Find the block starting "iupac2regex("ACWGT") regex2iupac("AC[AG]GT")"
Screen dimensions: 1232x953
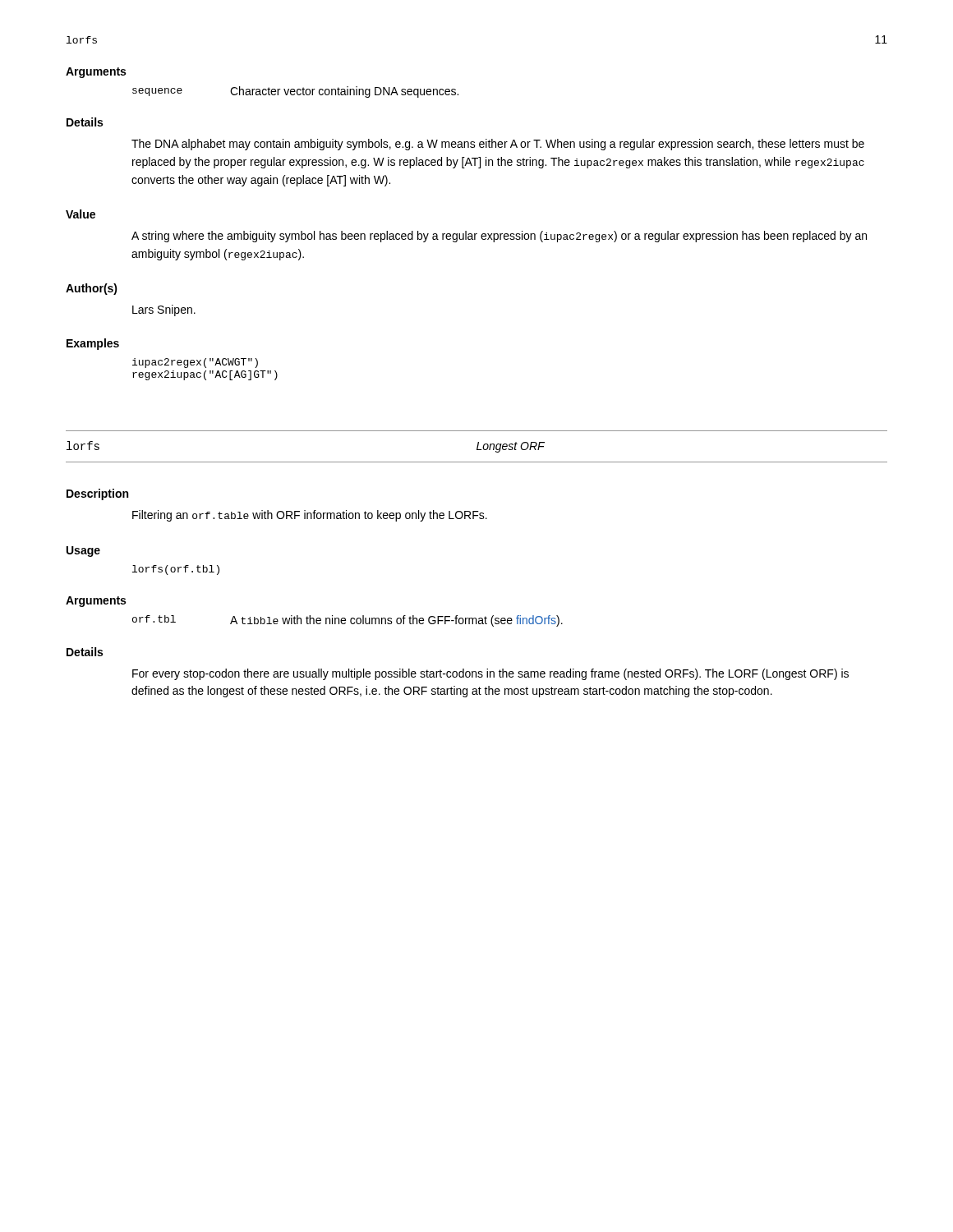195,363
